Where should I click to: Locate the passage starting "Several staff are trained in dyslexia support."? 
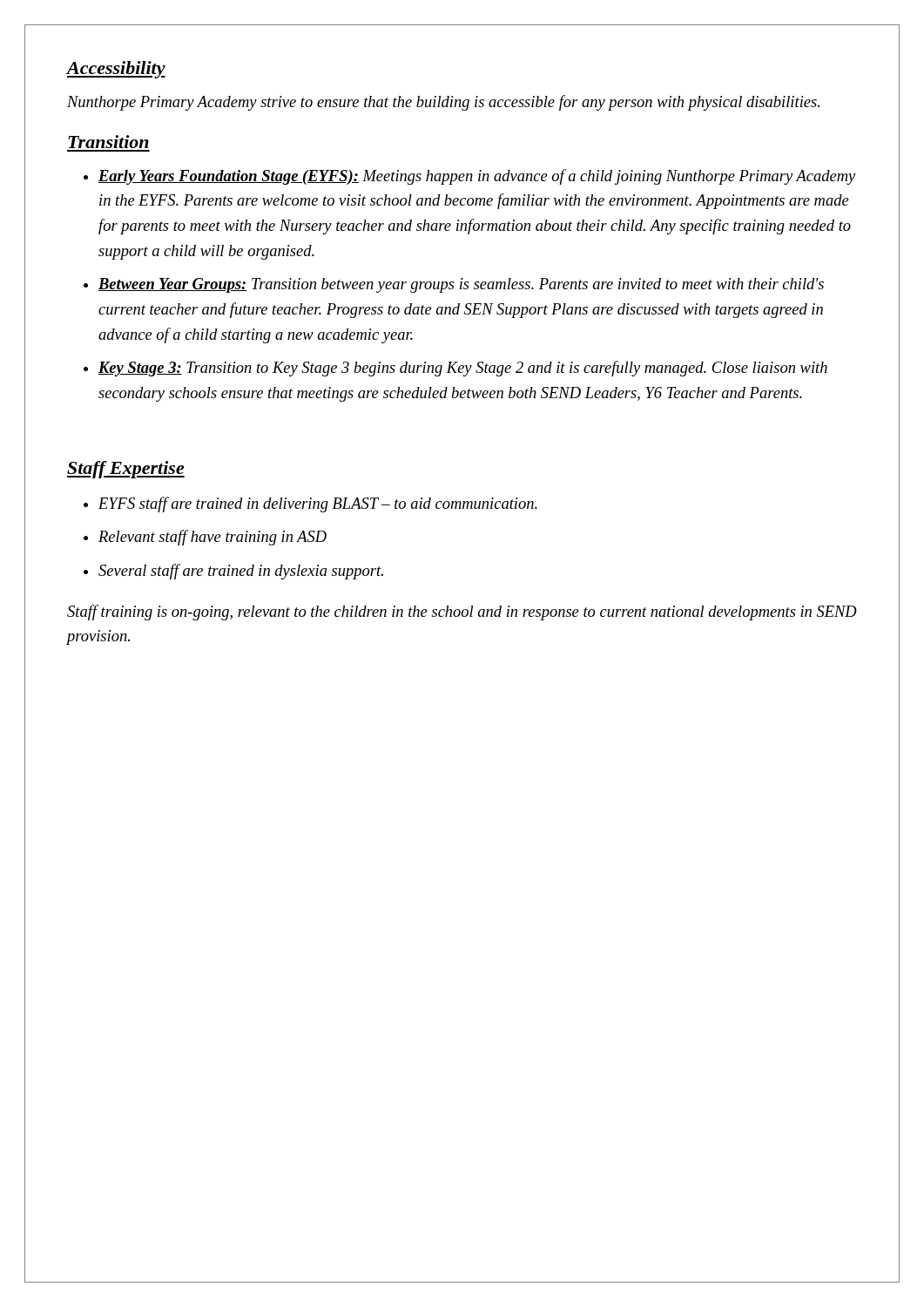[242, 571]
